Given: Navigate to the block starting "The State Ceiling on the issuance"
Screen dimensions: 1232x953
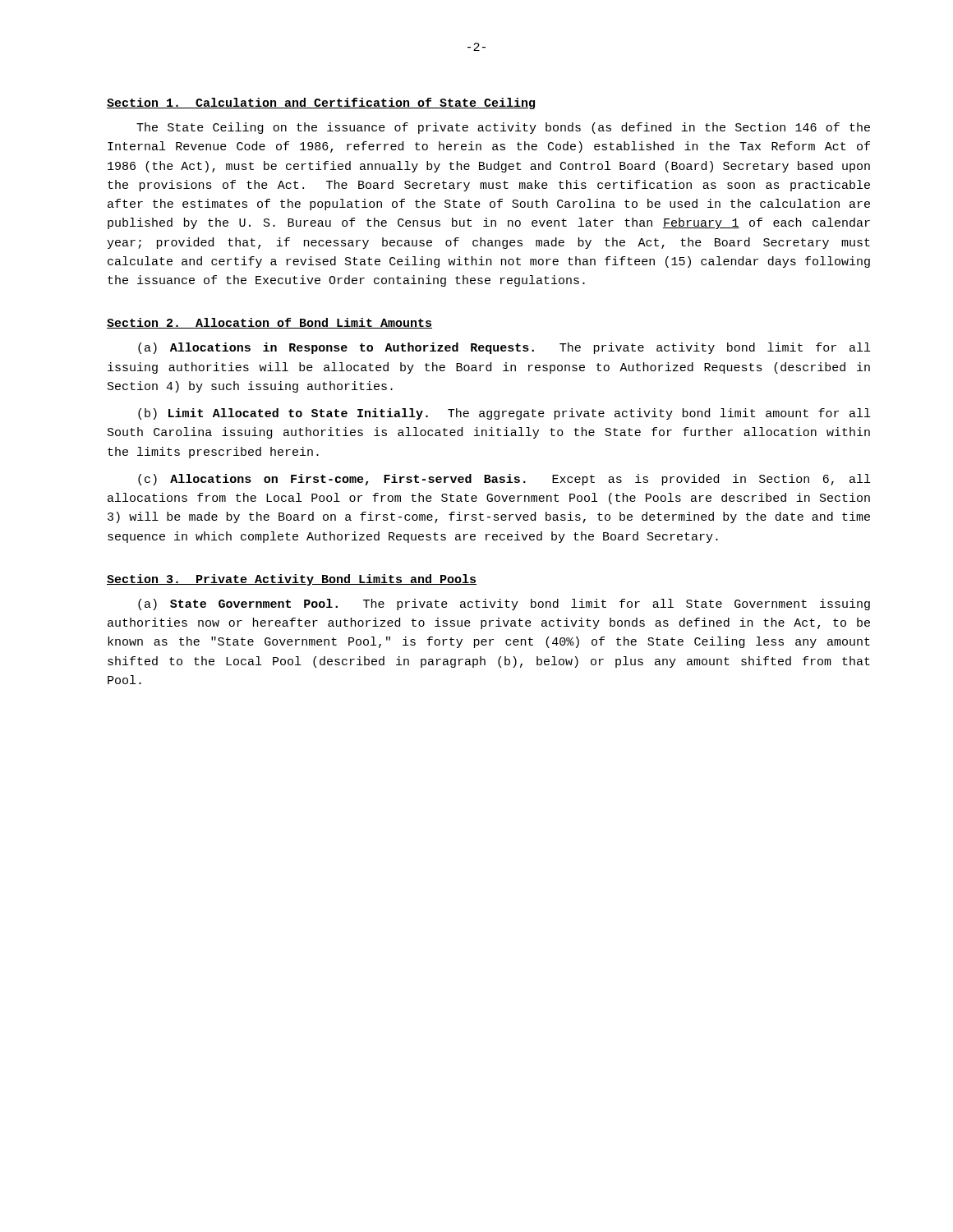Looking at the screenshot, I should click(x=489, y=205).
